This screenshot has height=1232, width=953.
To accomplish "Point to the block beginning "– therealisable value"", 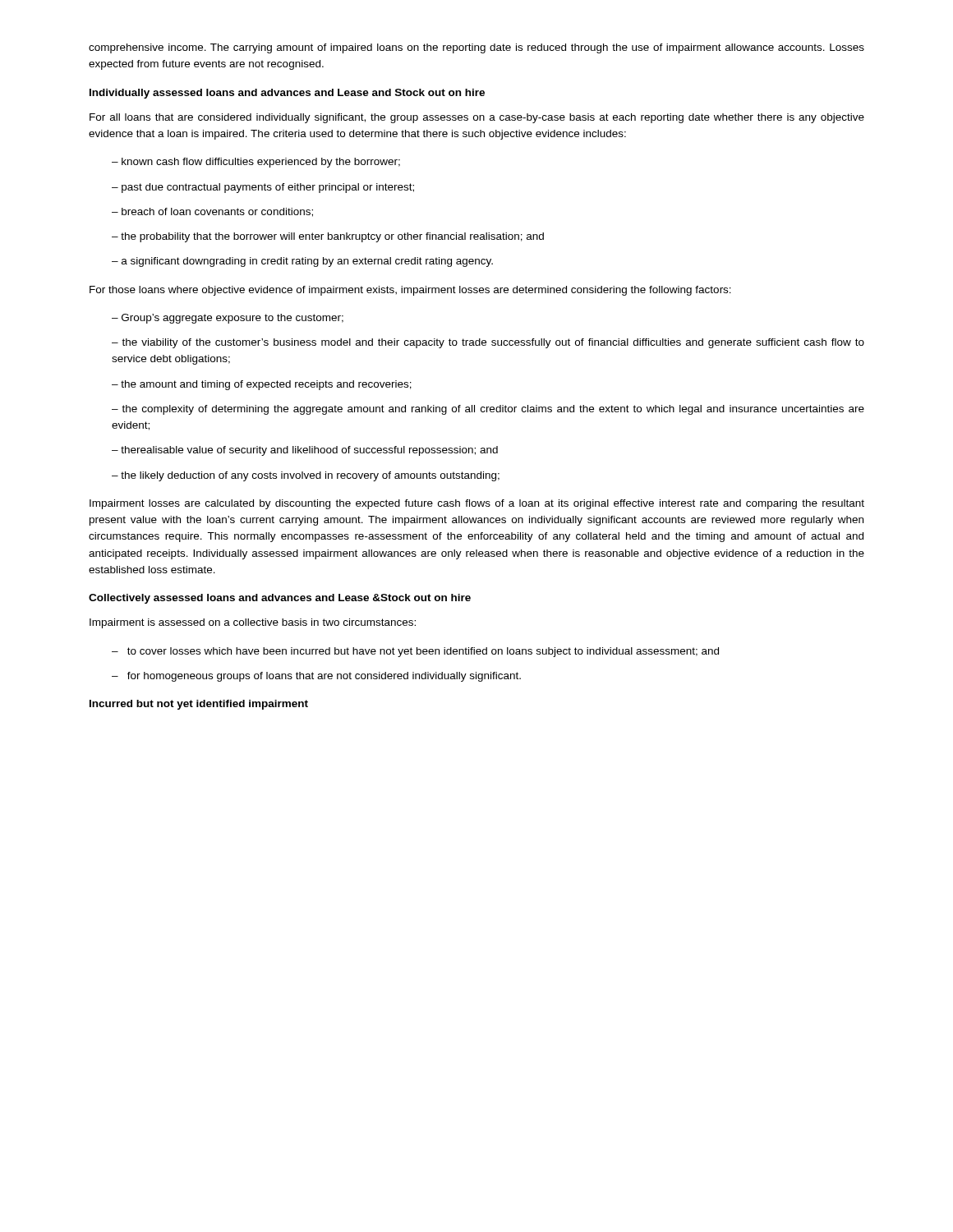I will click(x=305, y=450).
